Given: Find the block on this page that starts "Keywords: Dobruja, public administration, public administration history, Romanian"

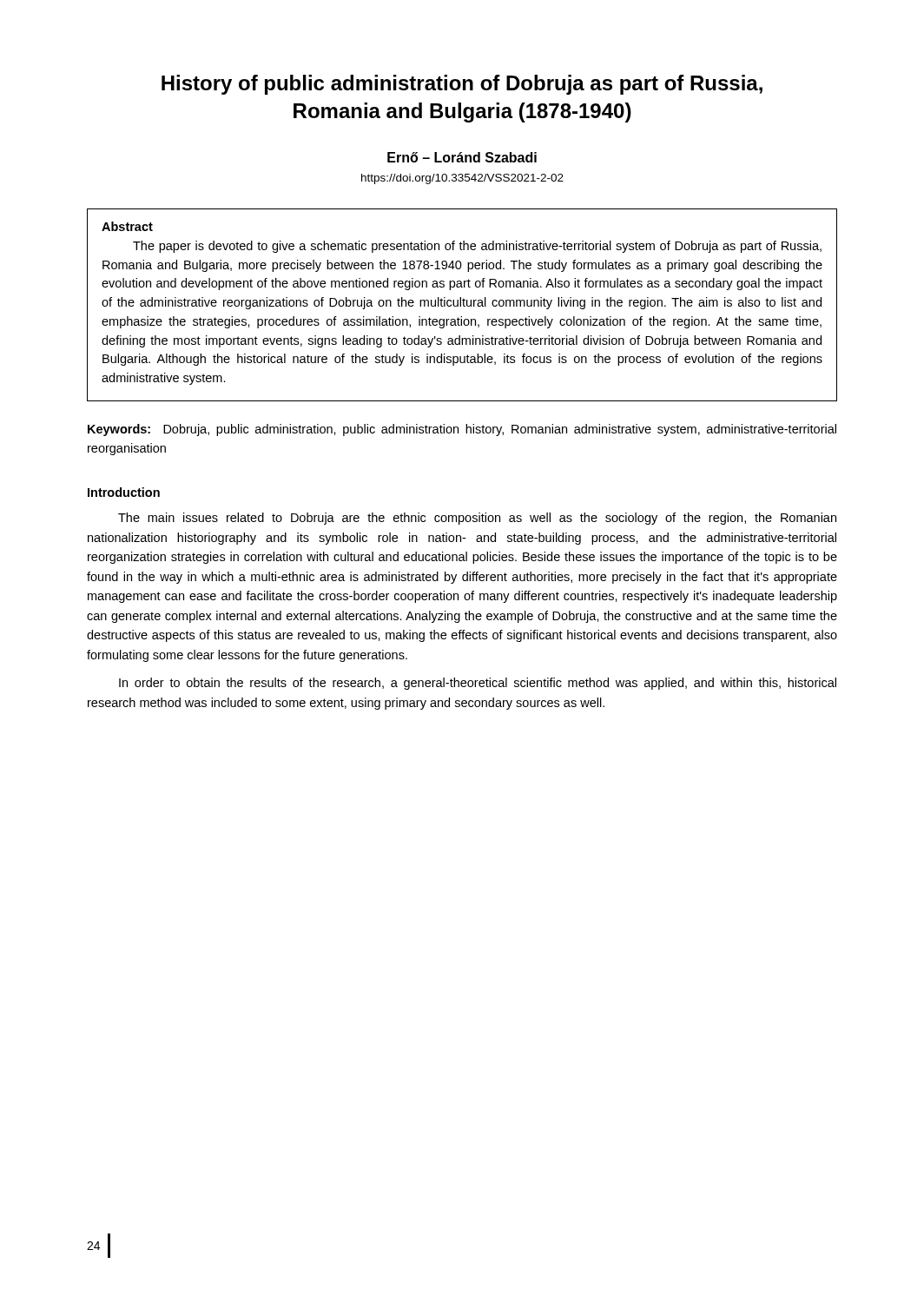Looking at the screenshot, I should [x=462, y=438].
